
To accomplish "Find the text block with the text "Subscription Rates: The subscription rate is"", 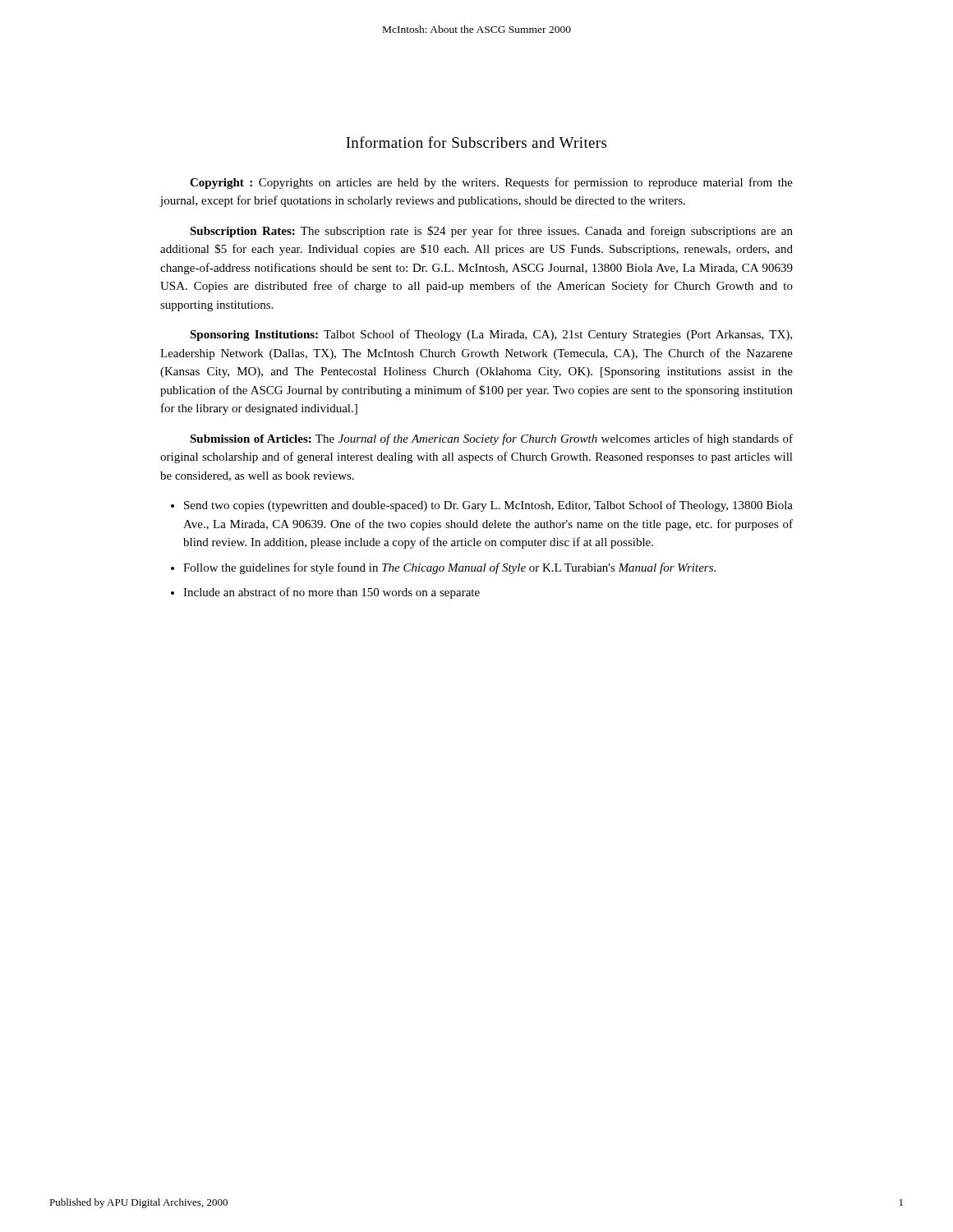I will click(x=476, y=267).
